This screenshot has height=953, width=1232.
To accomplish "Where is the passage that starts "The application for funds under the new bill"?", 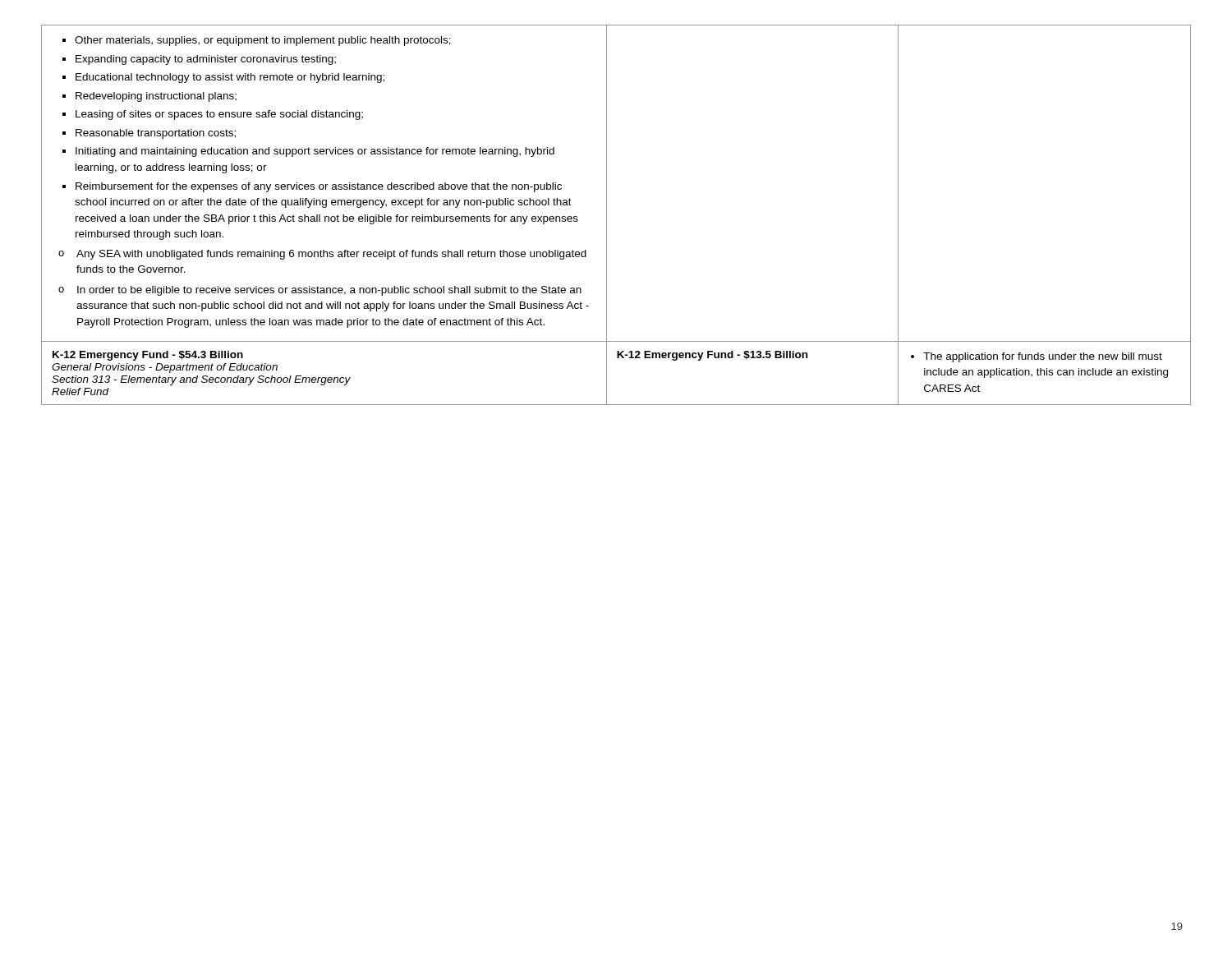I will (1044, 372).
